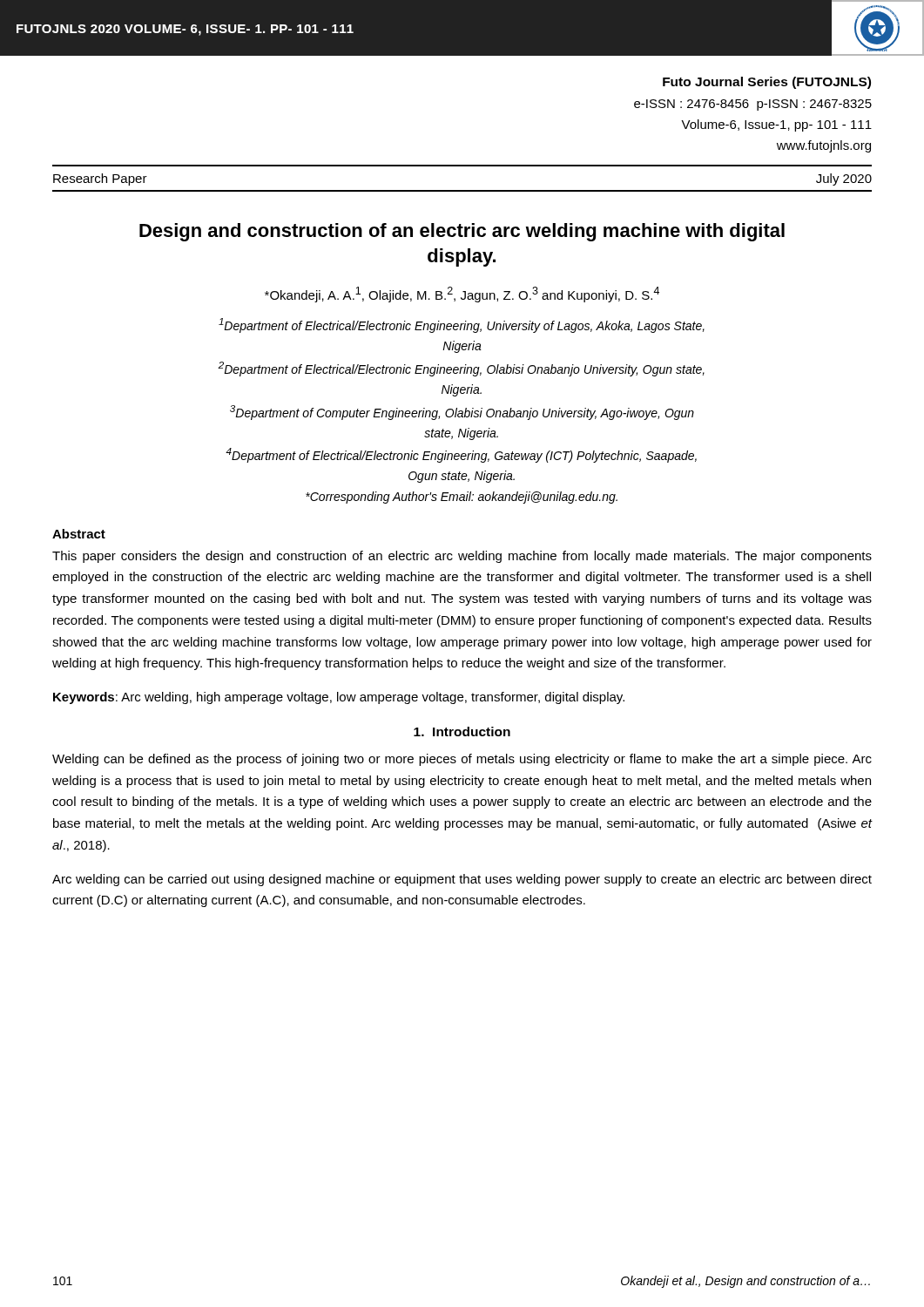Select the block starting "1. Introduction"
Viewport: 924px width, 1307px height.
[462, 731]
